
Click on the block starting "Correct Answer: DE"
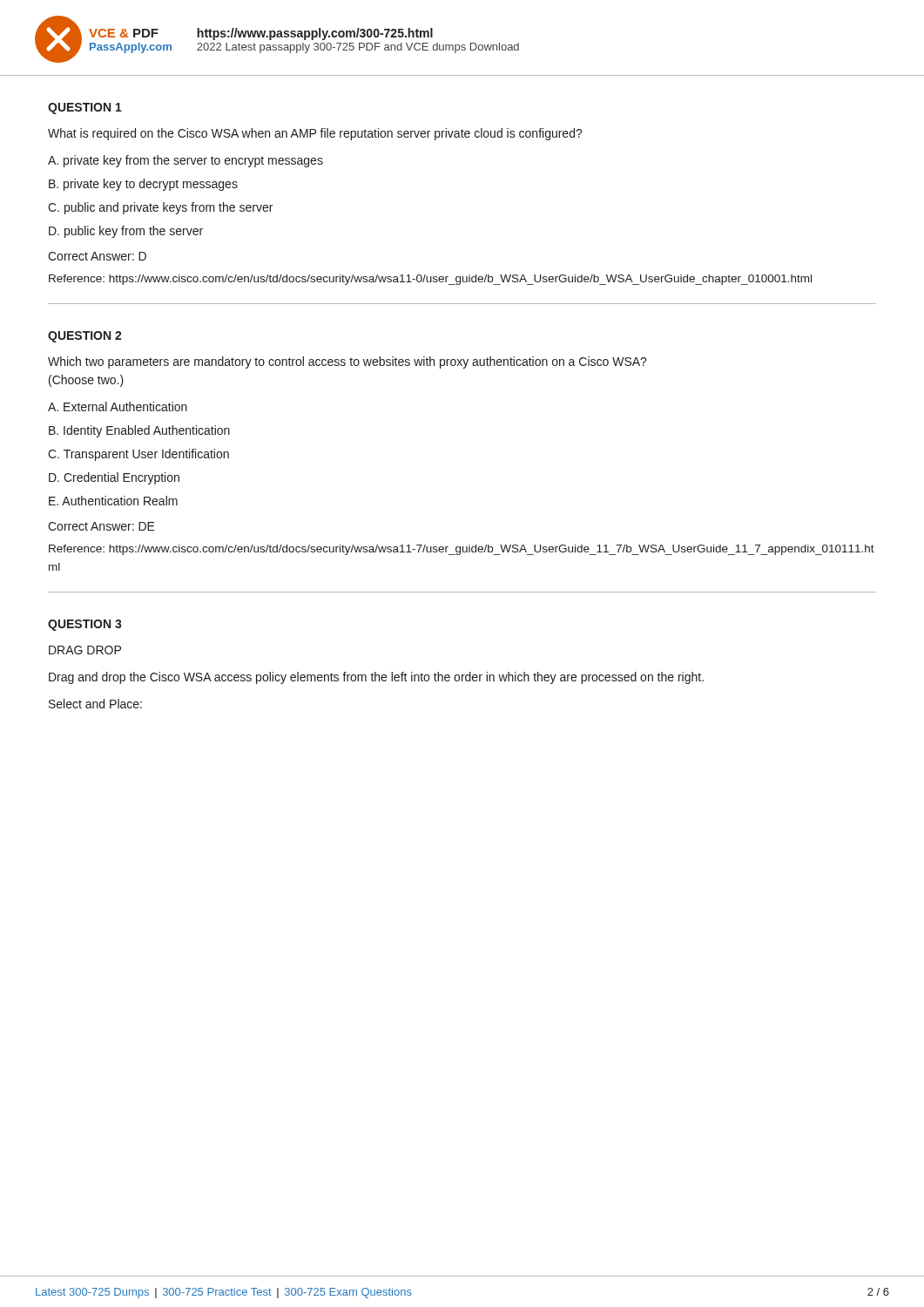(101, 527)
